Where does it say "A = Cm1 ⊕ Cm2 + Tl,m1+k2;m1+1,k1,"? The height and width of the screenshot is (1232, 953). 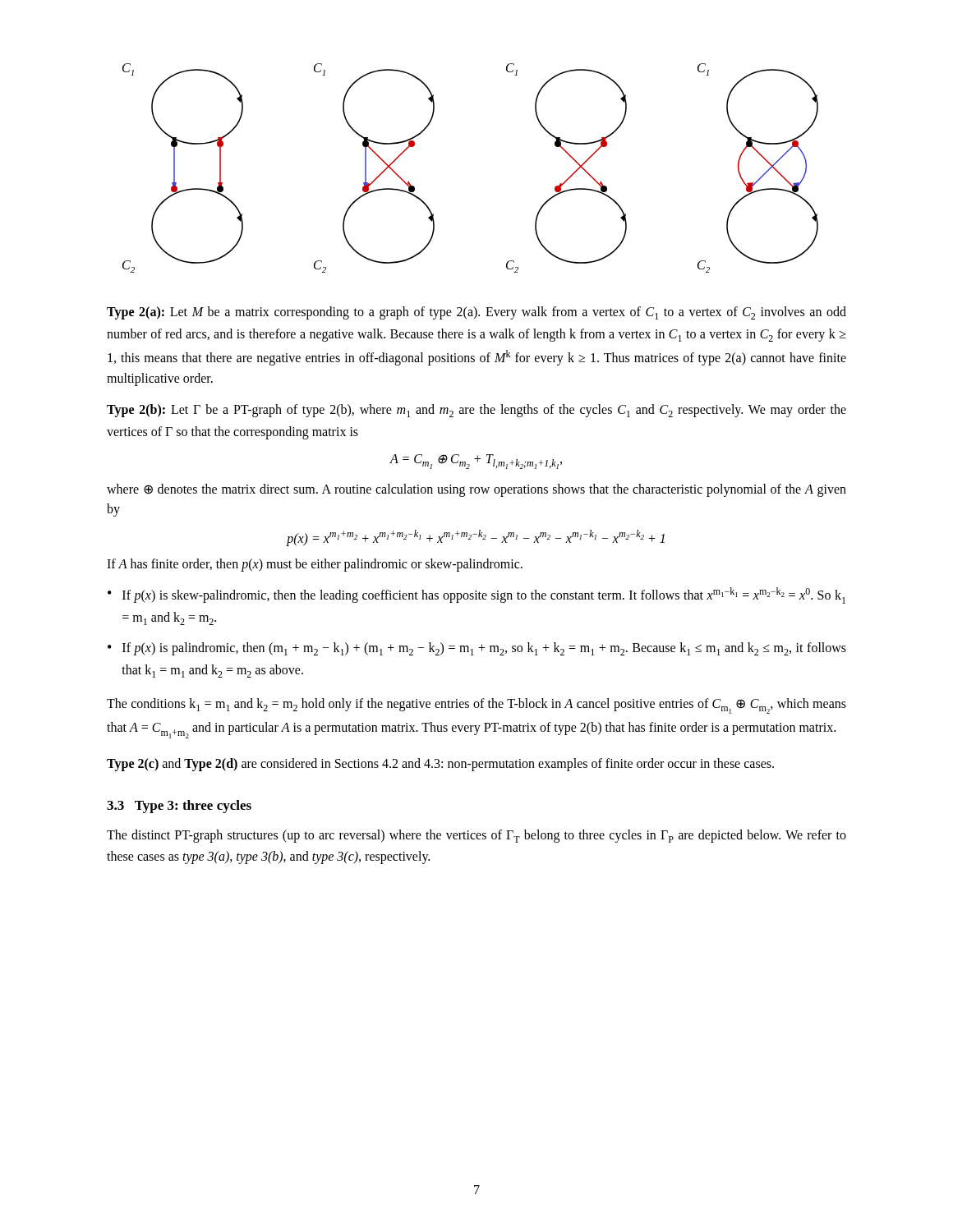tap(476, 461)
